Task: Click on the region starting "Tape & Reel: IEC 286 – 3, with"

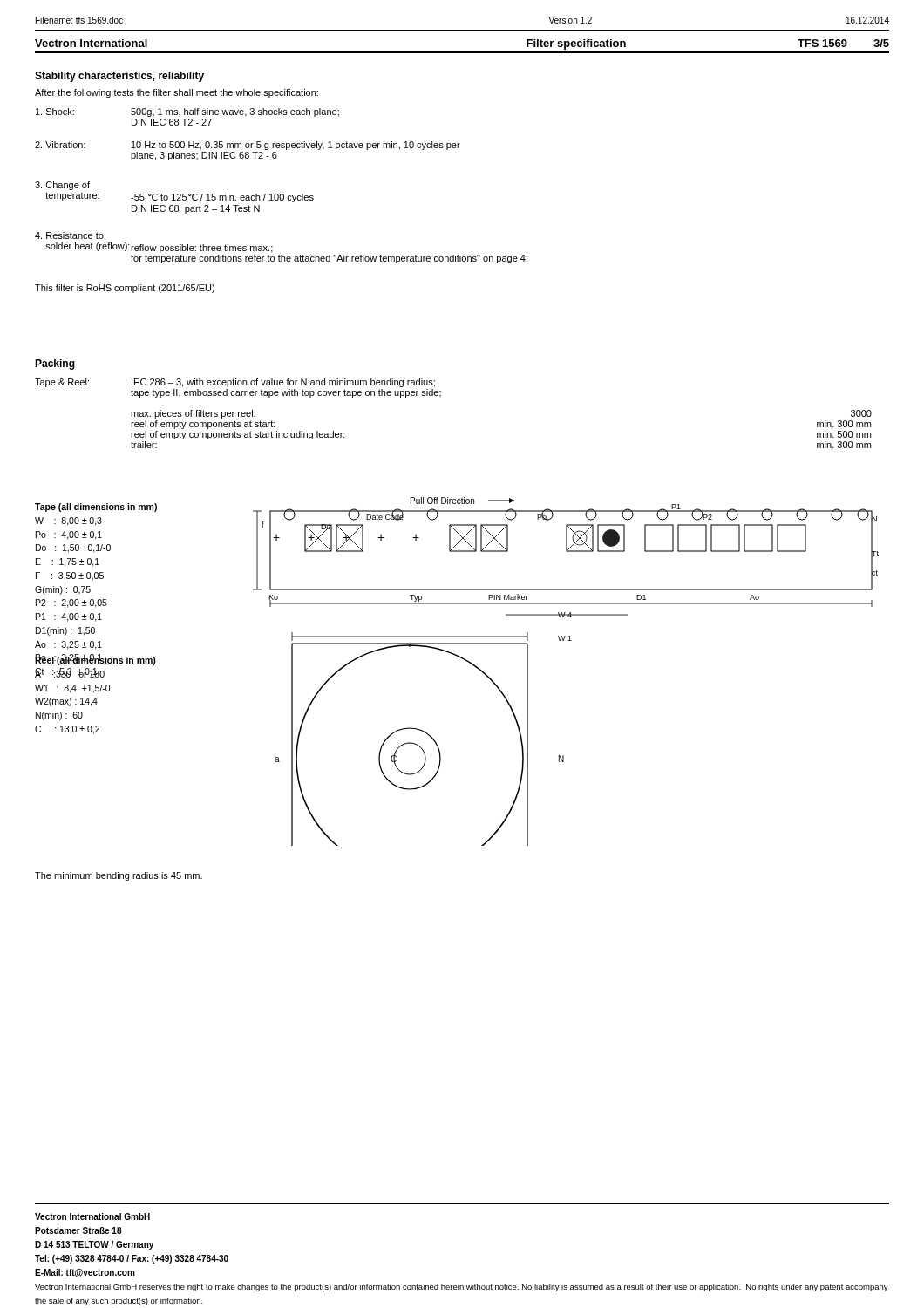Action: (x=235, y=383)
